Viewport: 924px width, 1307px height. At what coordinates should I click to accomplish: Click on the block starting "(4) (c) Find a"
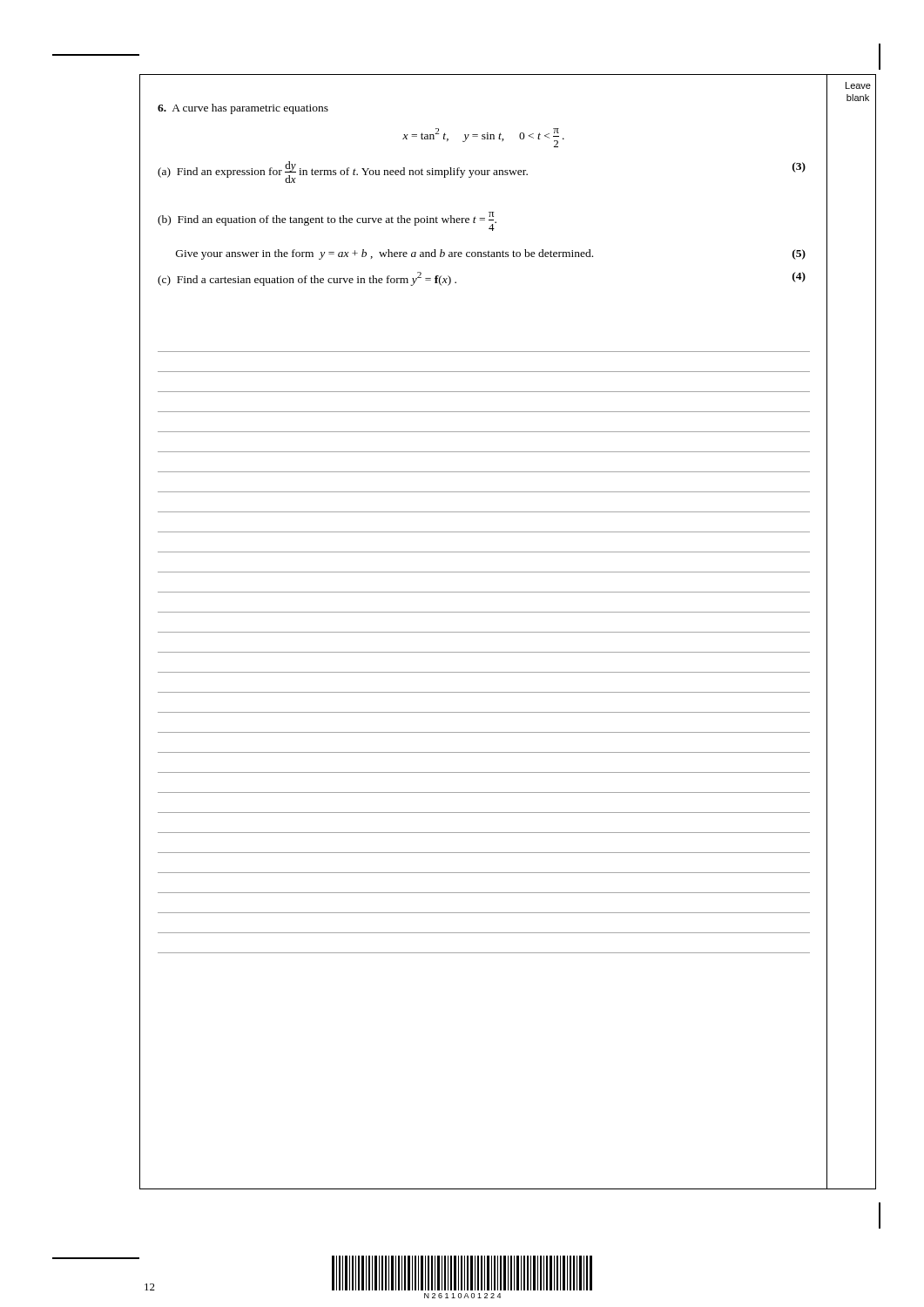tap(305, 278)
